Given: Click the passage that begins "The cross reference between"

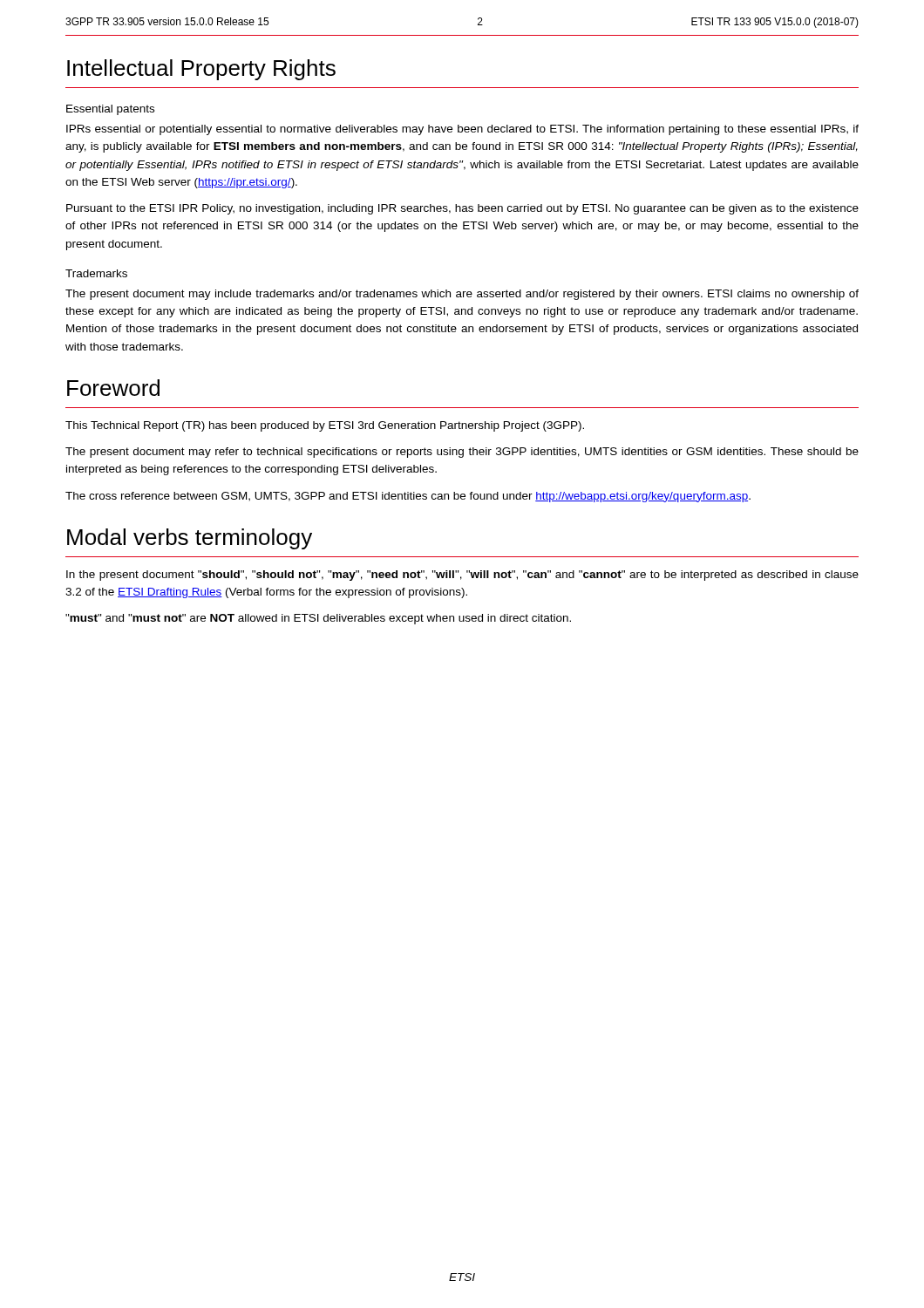Looking at the screenshot, I should pyautogui.click(x=408, y=495).
